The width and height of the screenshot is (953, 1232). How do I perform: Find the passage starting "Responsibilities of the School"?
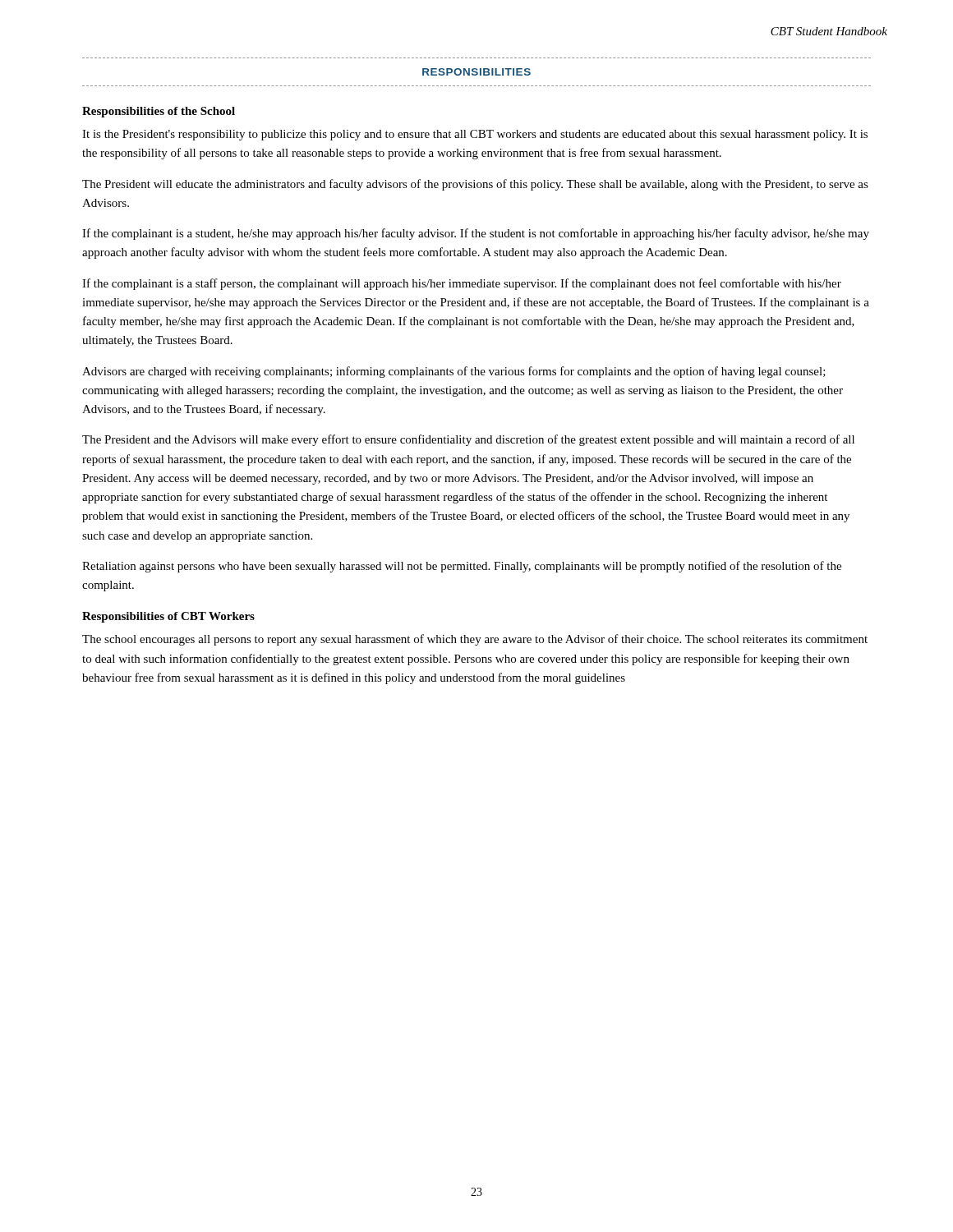tap(159, 111)
